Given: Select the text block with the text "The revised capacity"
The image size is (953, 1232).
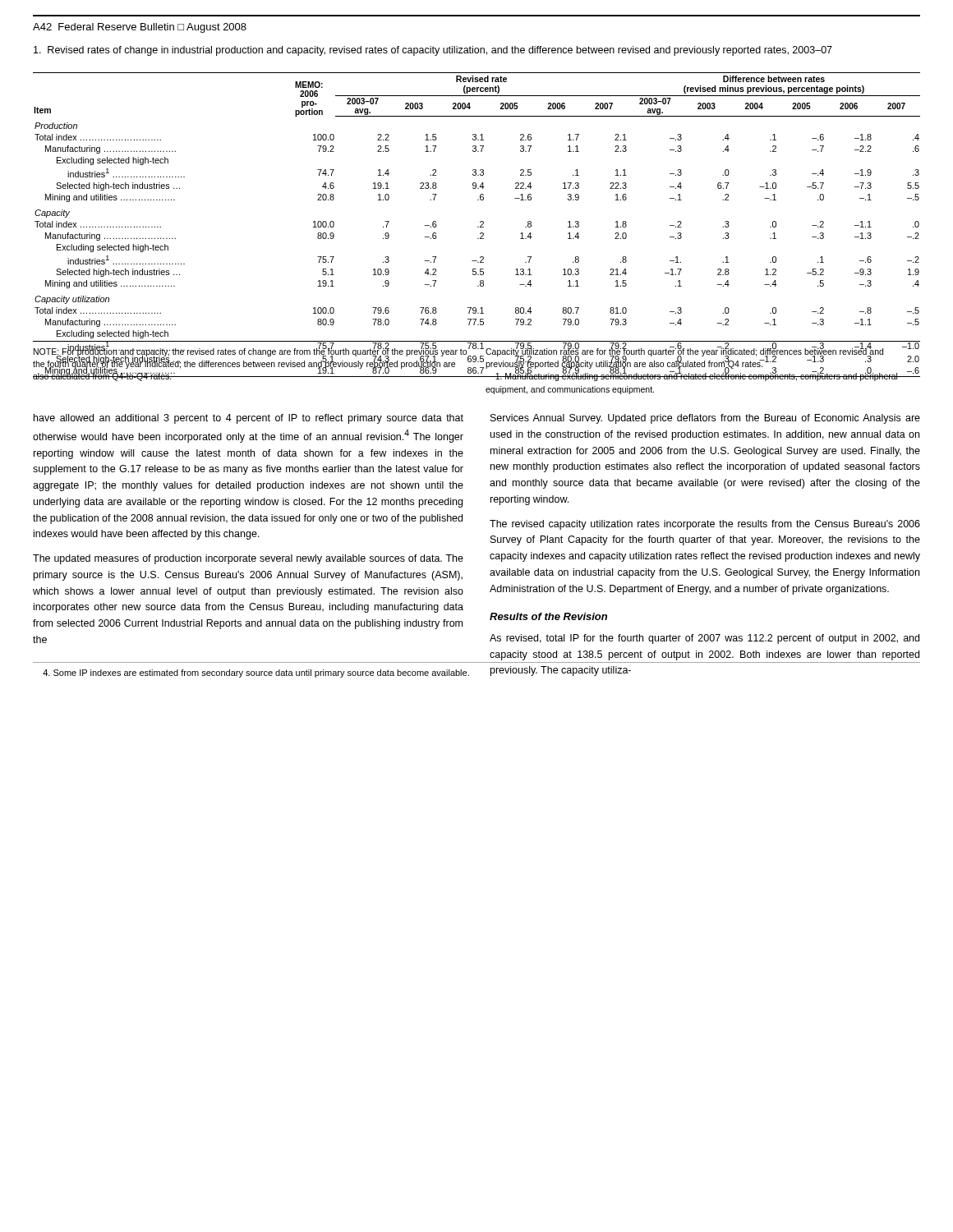Looking at the screenshot, I should 705,556.
